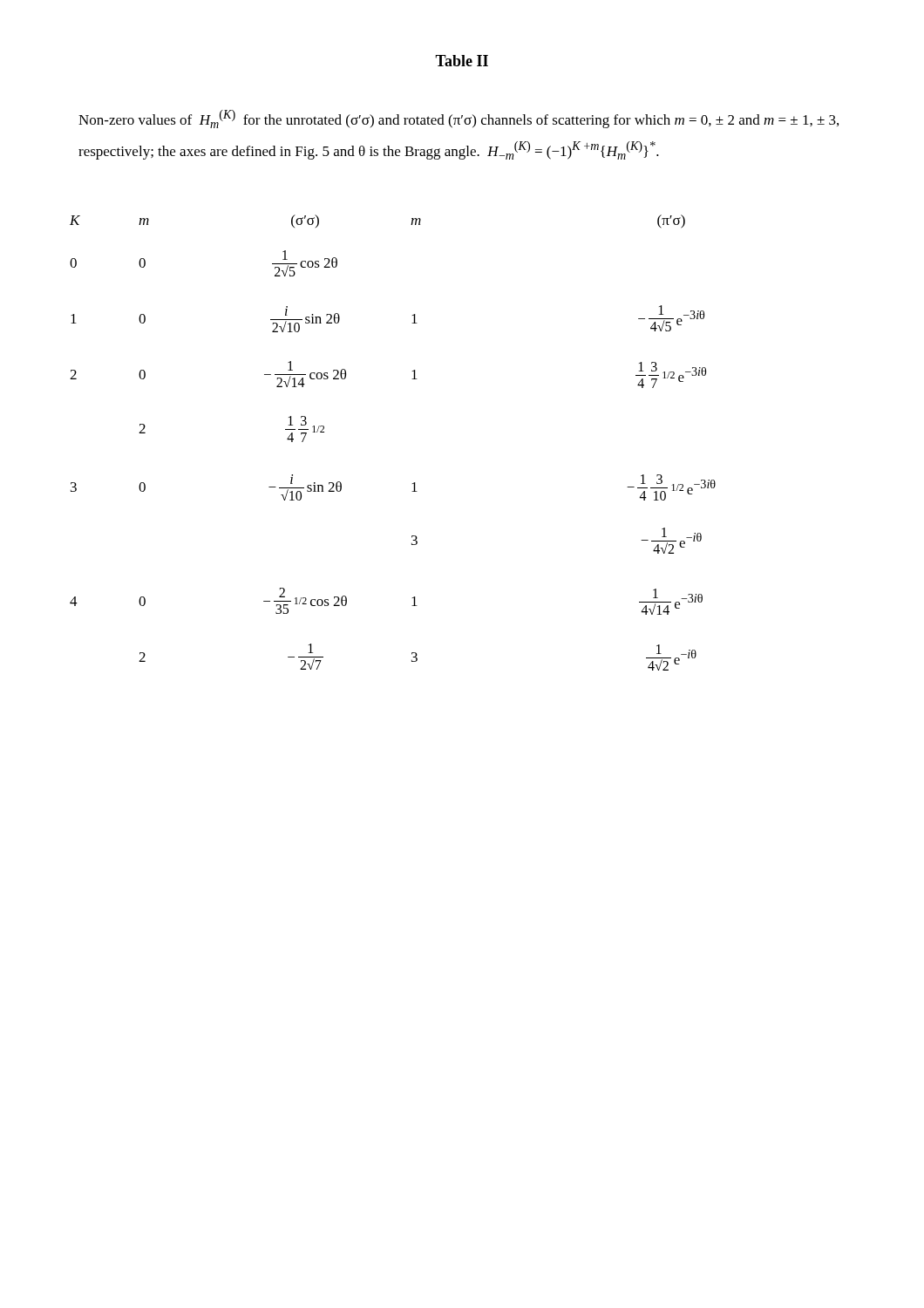
Task: Locate the table with the text "1 4 3"
Action: click(466, 449)
